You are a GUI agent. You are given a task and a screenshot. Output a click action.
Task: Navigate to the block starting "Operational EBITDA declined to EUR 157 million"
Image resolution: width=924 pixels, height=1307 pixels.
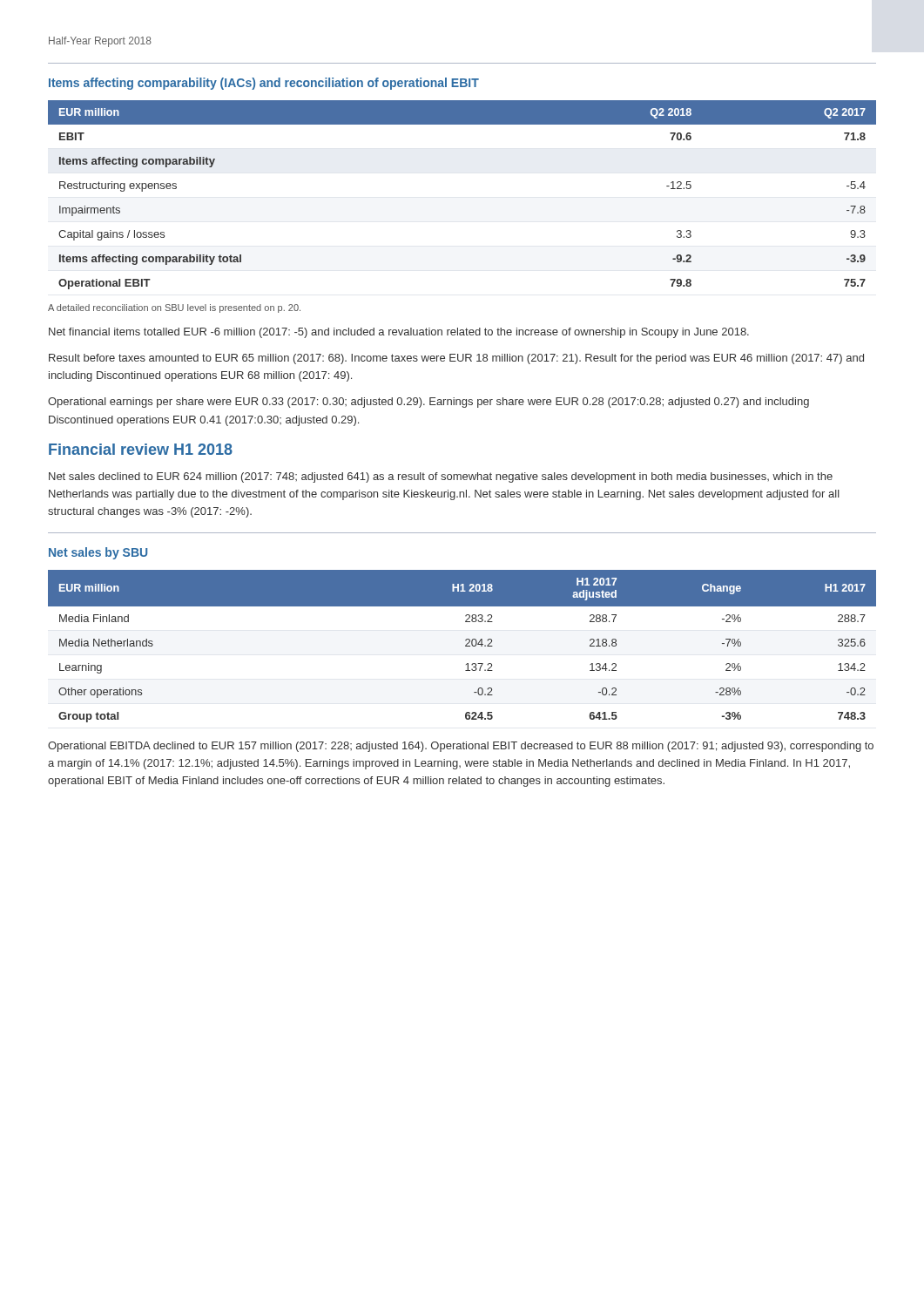click(461, 763)
